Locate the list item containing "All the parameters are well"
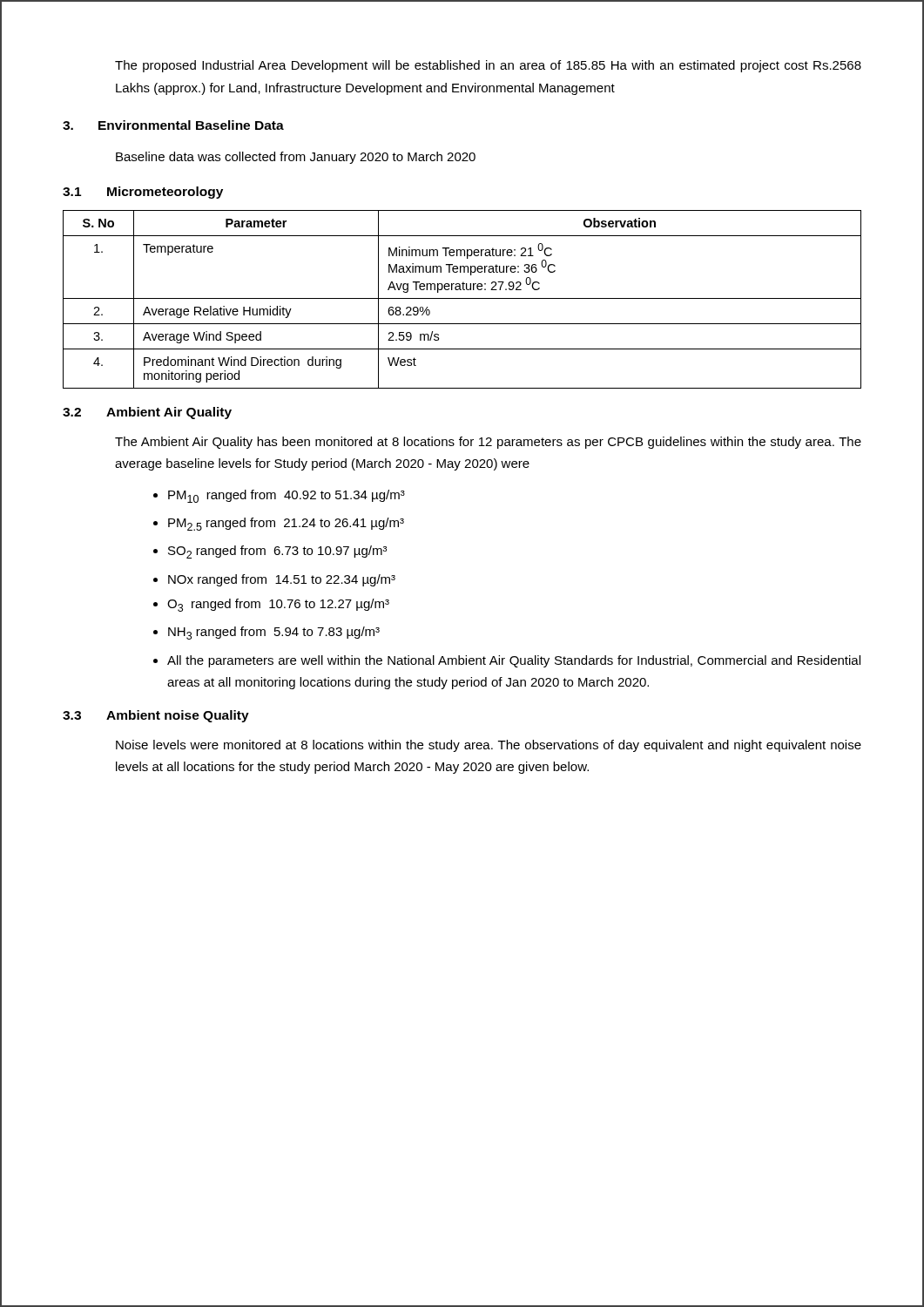Image resolution: width=924 pixels, height=1307 pixels. click(514, 671)
